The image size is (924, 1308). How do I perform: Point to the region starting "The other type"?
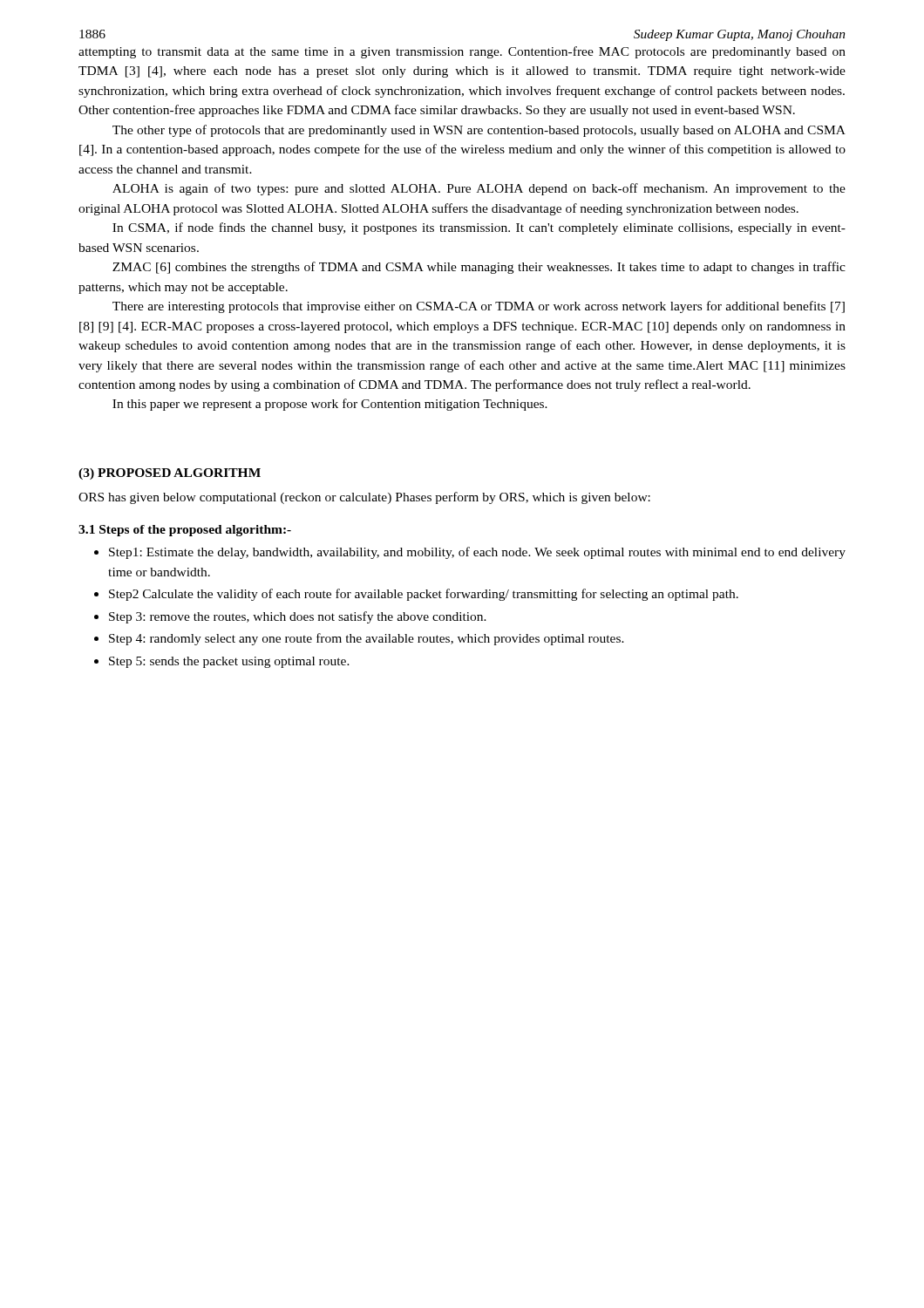462,150
